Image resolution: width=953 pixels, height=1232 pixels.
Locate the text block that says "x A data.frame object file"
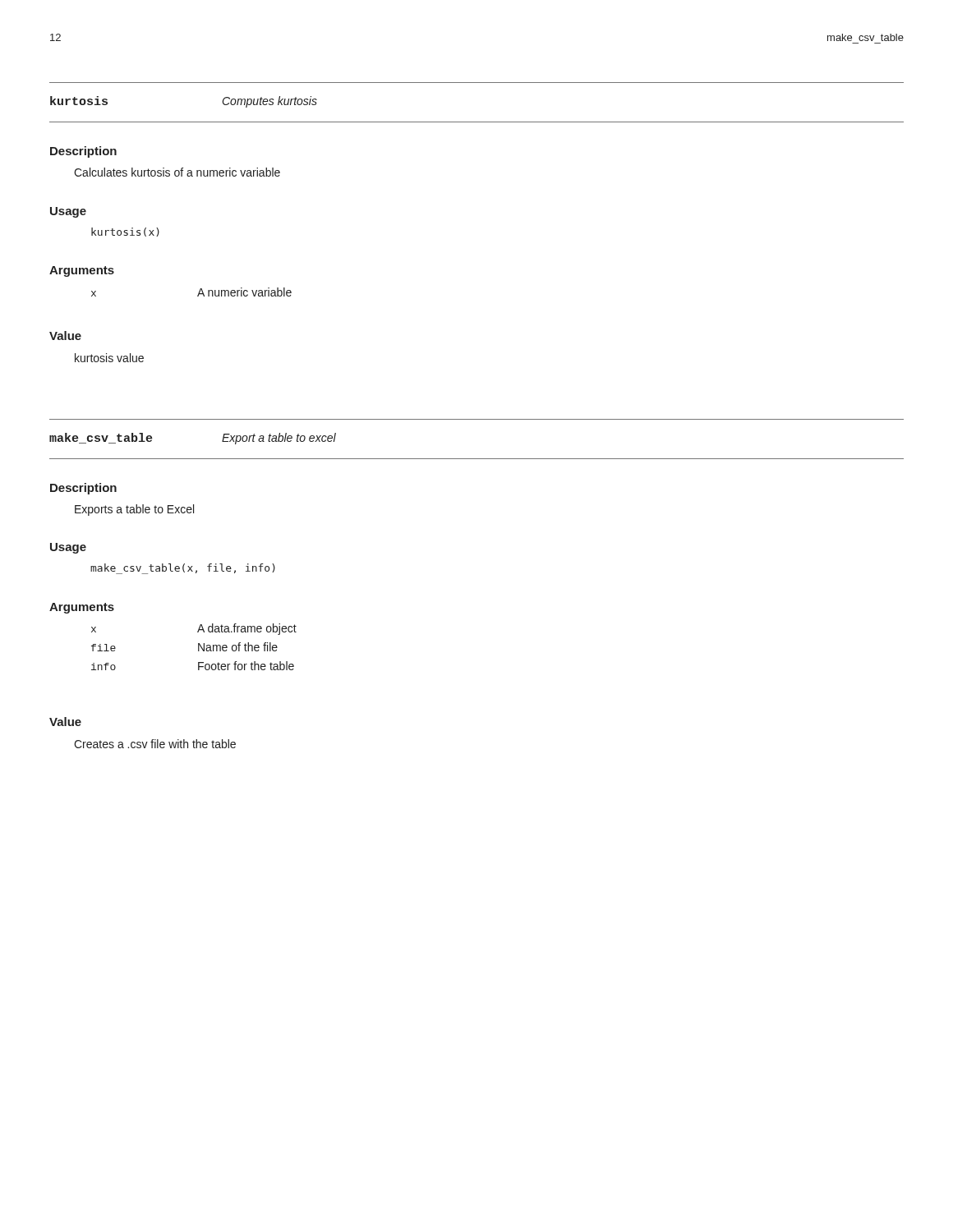coord(194,629)
